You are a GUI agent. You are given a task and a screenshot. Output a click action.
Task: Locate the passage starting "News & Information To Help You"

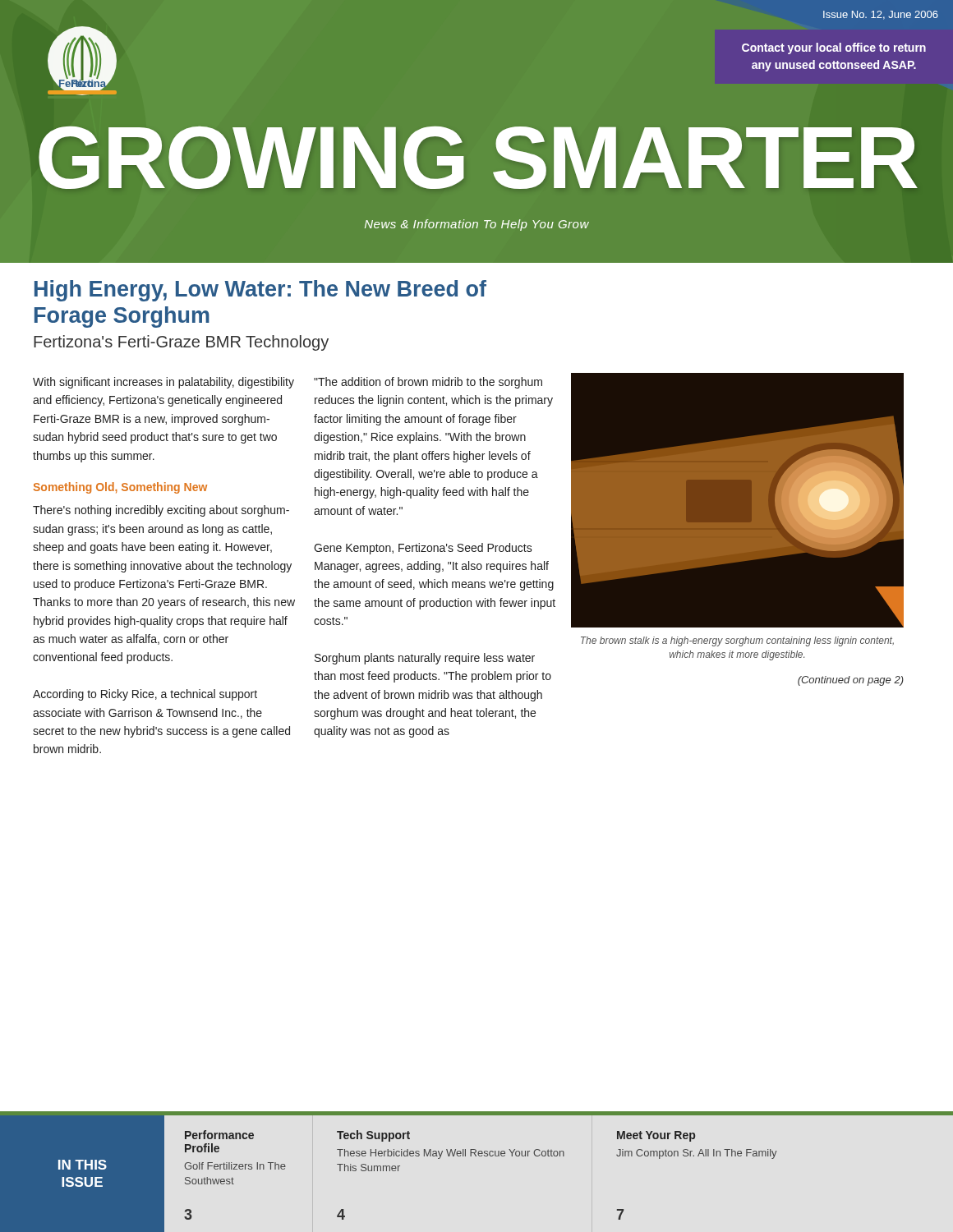[x=476, y=224]
